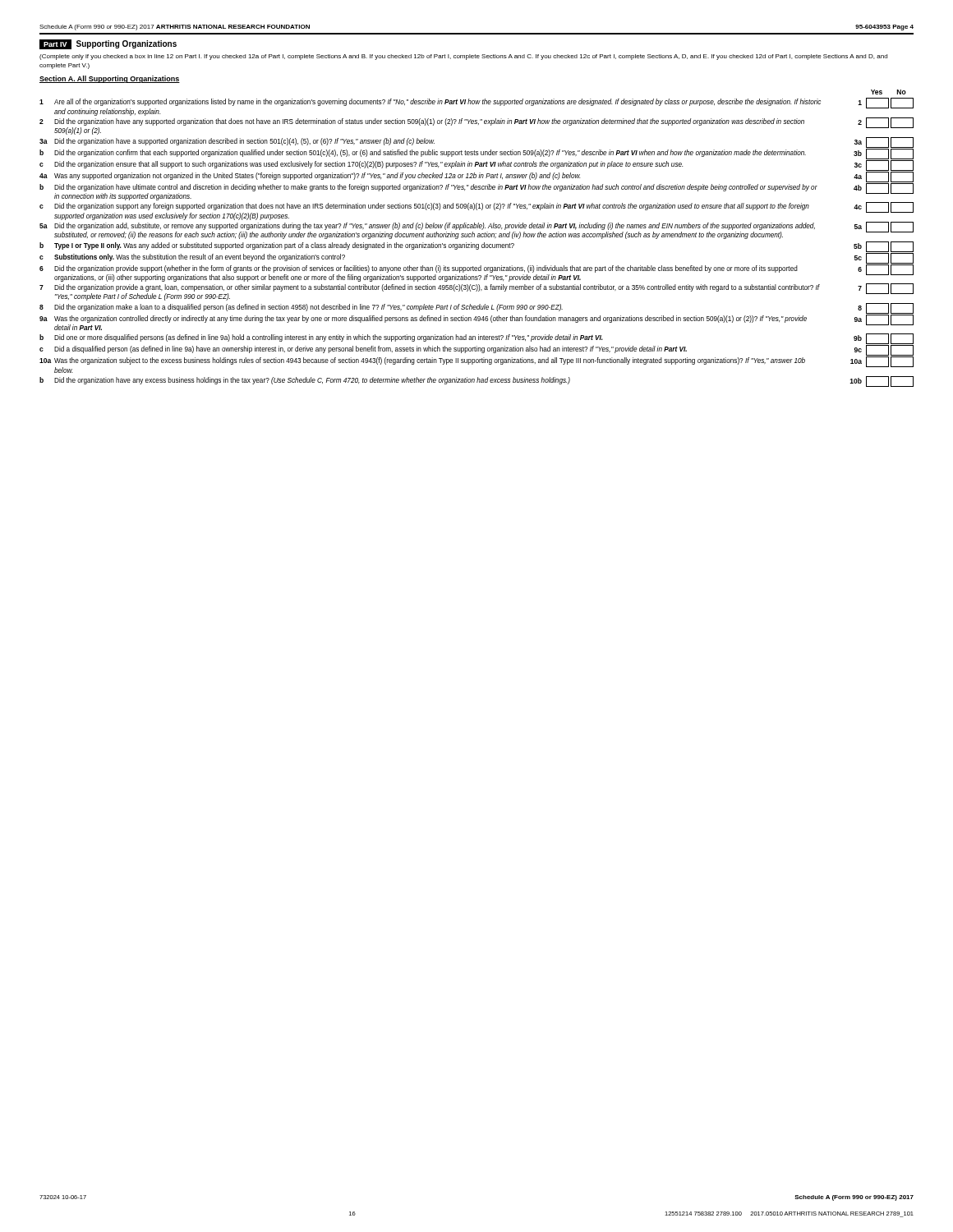Image resolution: width=953 pixels, height=1232 pixels.
Task: Click on the list item with the text "c Did the organization ensure that all support"
Action: tap(476, 165)
